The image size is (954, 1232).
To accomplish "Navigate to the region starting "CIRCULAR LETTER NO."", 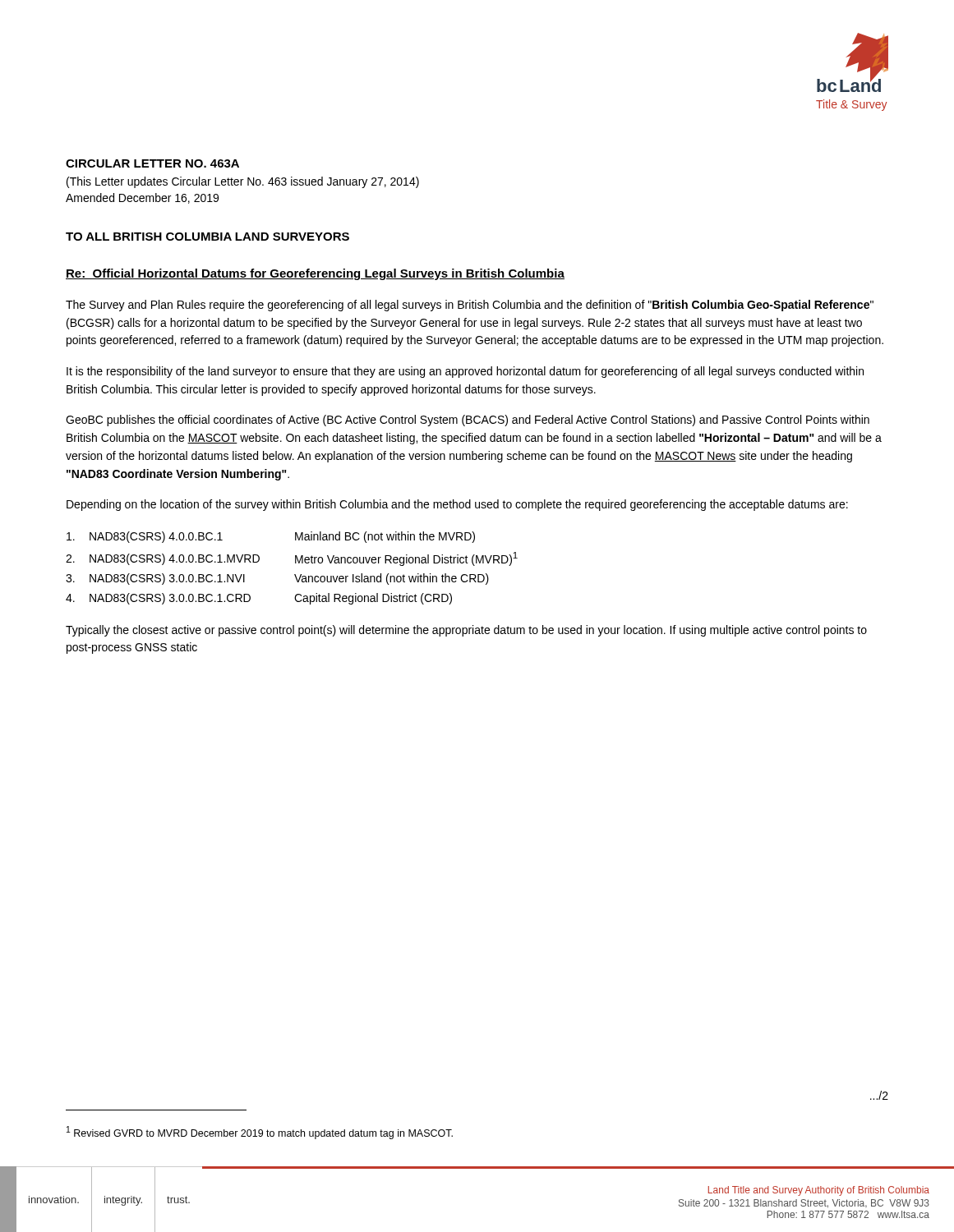I will 153,163.
